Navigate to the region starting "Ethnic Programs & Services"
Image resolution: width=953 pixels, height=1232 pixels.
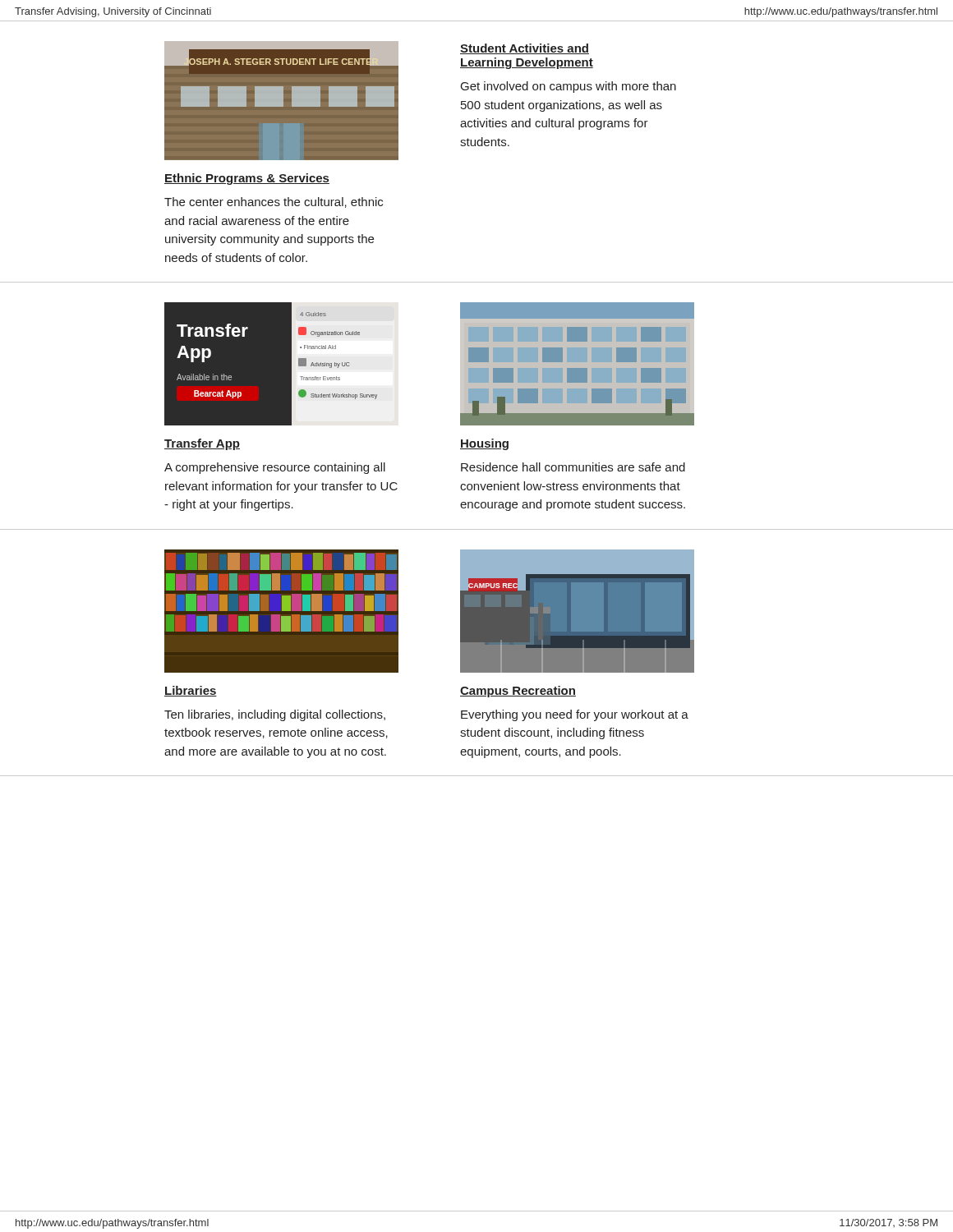tap(247, 178)
